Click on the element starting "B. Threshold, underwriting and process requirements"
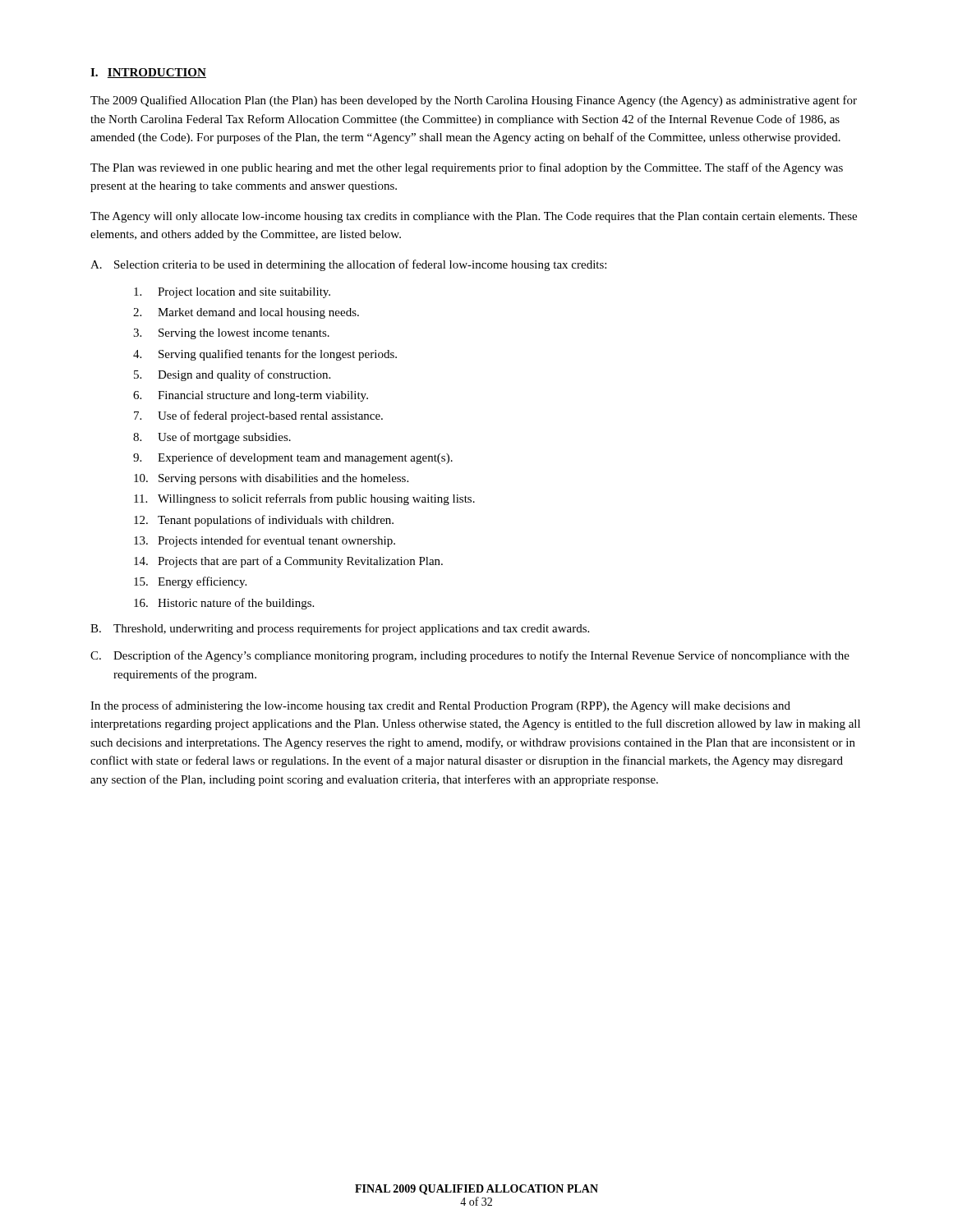The image size is (953, 1232). click(340, 629)
